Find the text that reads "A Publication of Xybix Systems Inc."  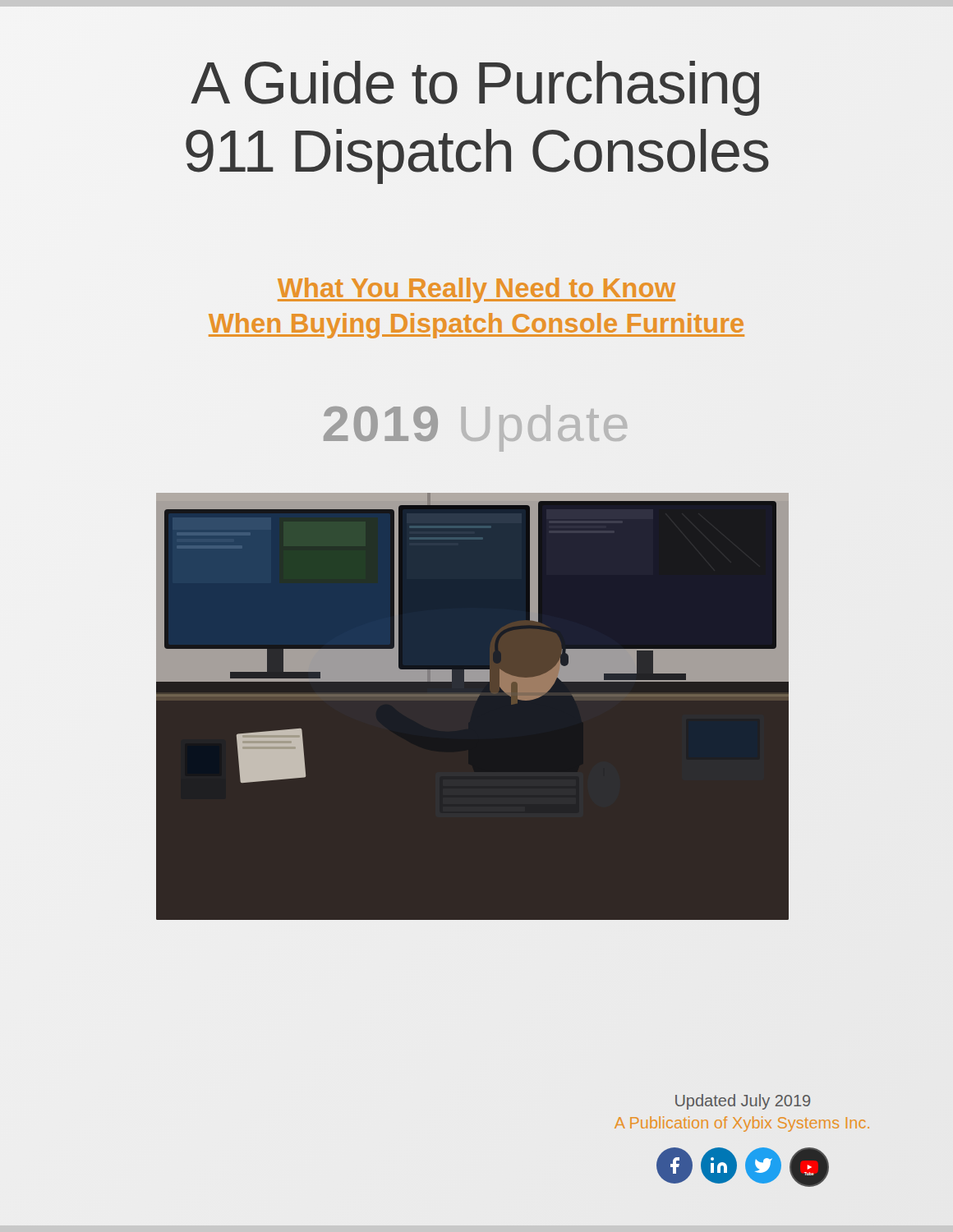(x=743, y=1123)
